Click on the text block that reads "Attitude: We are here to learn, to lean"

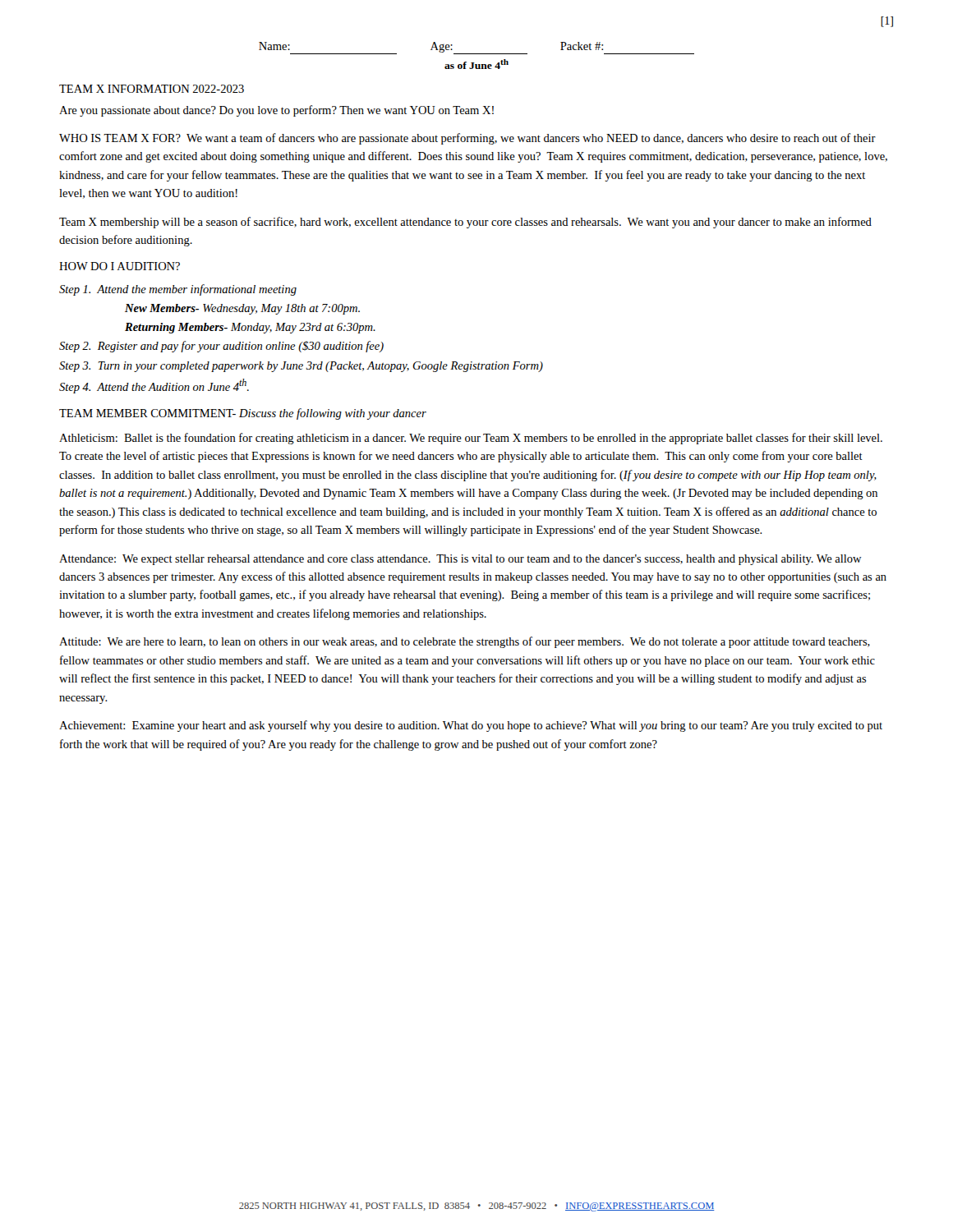[x=467, y=669]
